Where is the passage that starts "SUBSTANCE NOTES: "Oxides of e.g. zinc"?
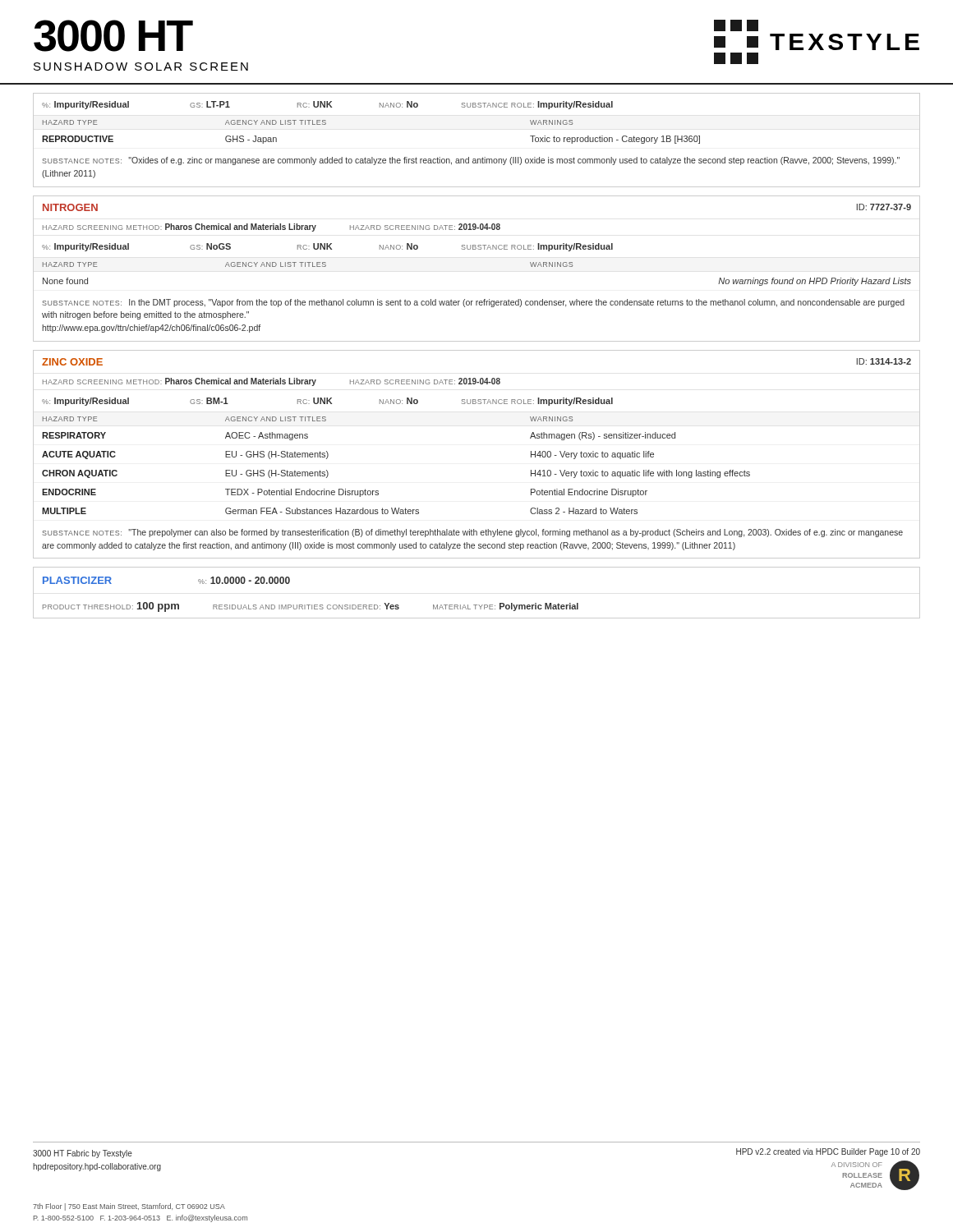 pyautogui.click(x=471, y=167)
